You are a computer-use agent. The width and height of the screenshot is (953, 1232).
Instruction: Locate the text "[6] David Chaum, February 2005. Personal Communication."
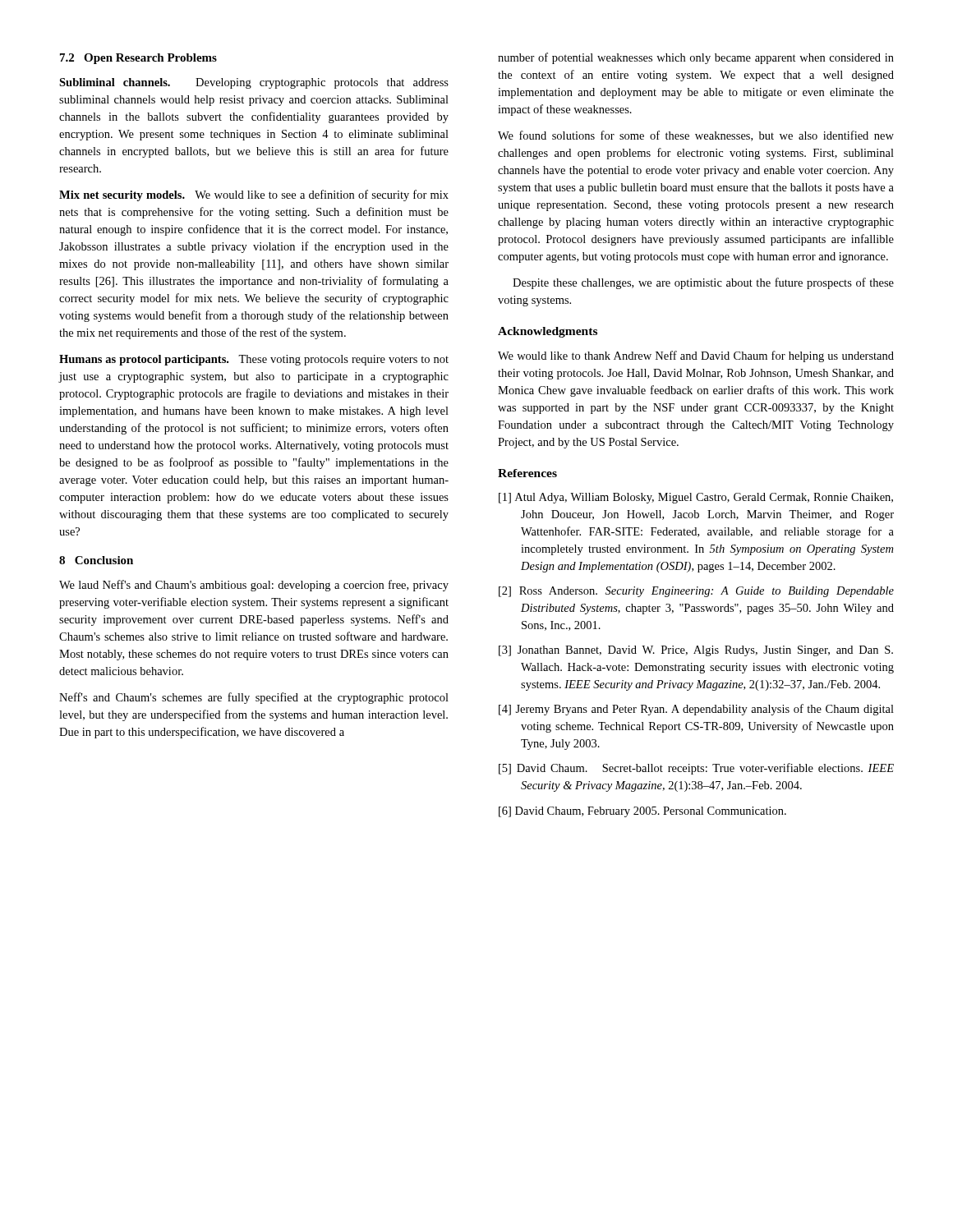pos(642,810)
